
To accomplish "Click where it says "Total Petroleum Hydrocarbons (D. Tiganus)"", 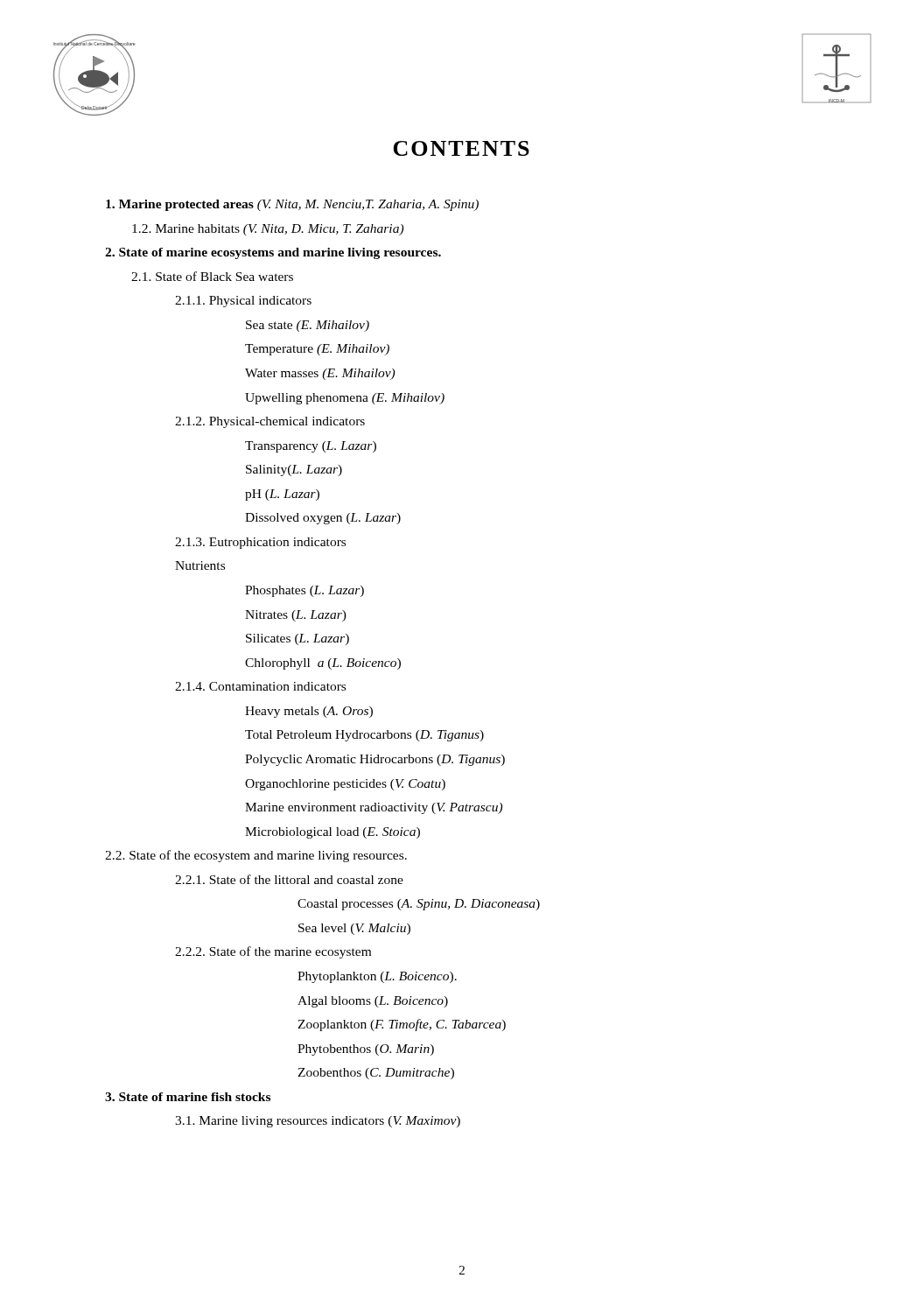I will coord(365,734).
